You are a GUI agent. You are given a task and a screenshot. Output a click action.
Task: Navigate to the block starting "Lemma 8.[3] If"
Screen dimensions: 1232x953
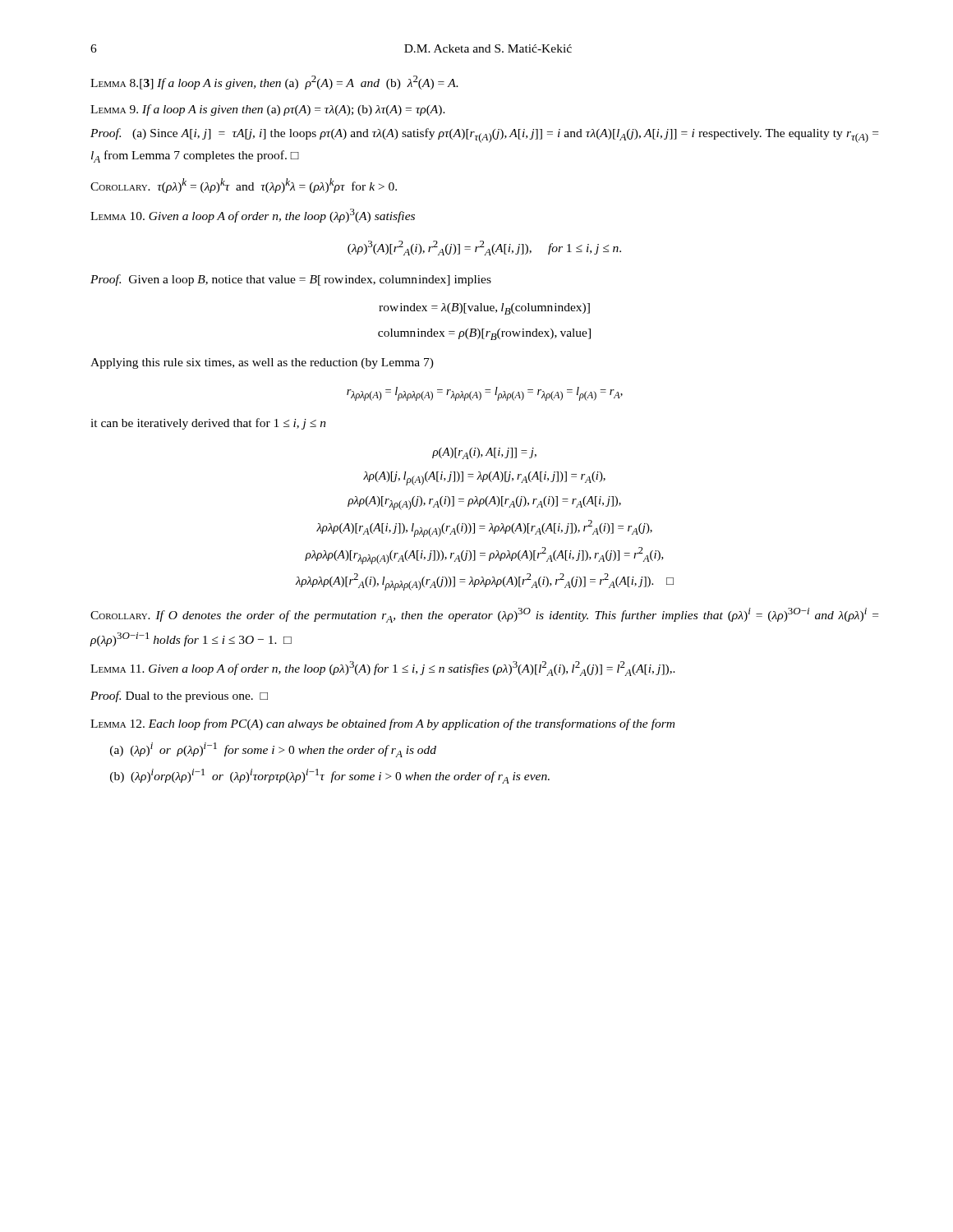coord(275,81)
